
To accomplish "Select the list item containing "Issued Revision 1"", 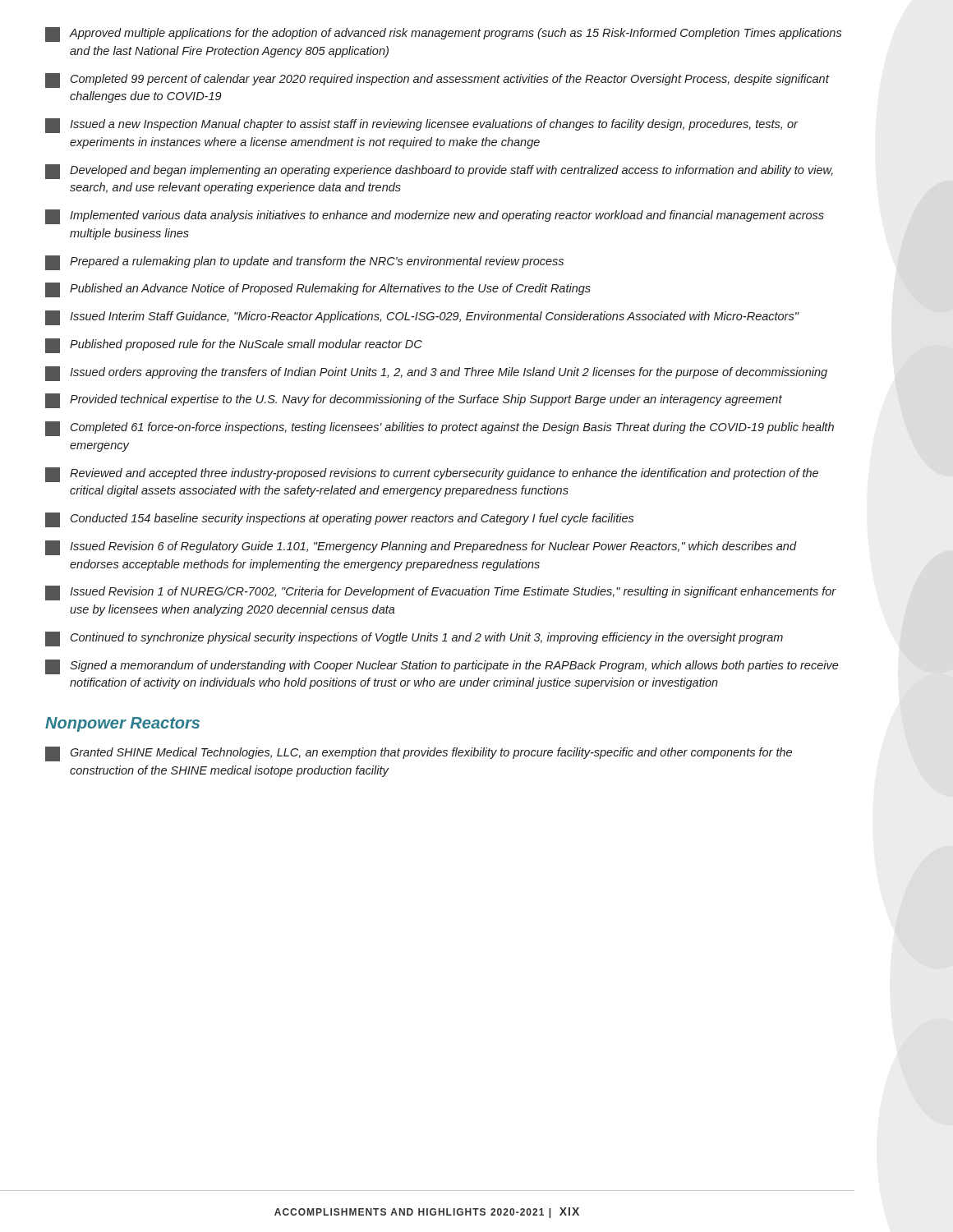I will point(446,601).
